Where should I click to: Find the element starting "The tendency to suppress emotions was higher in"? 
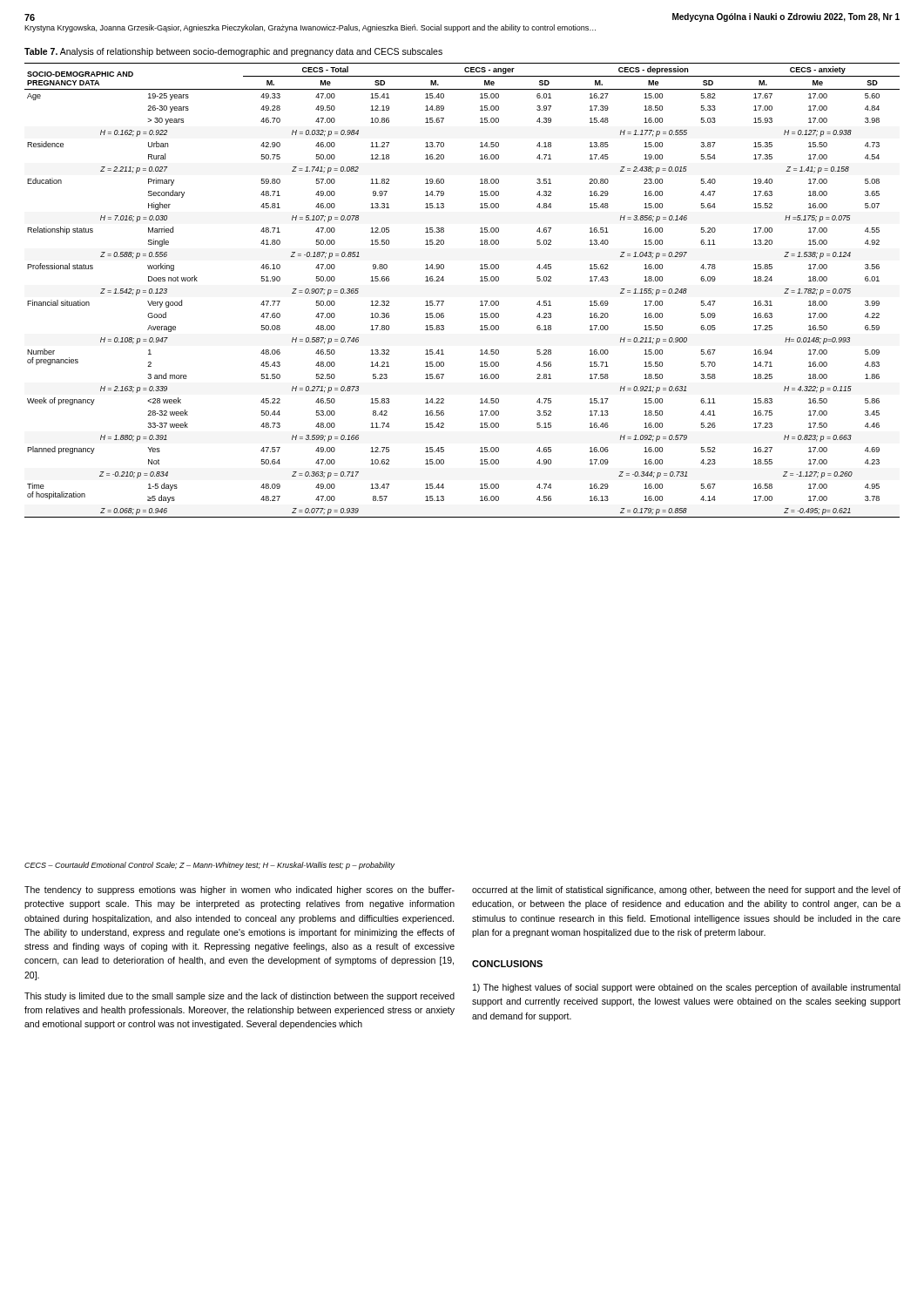[240, 957]
